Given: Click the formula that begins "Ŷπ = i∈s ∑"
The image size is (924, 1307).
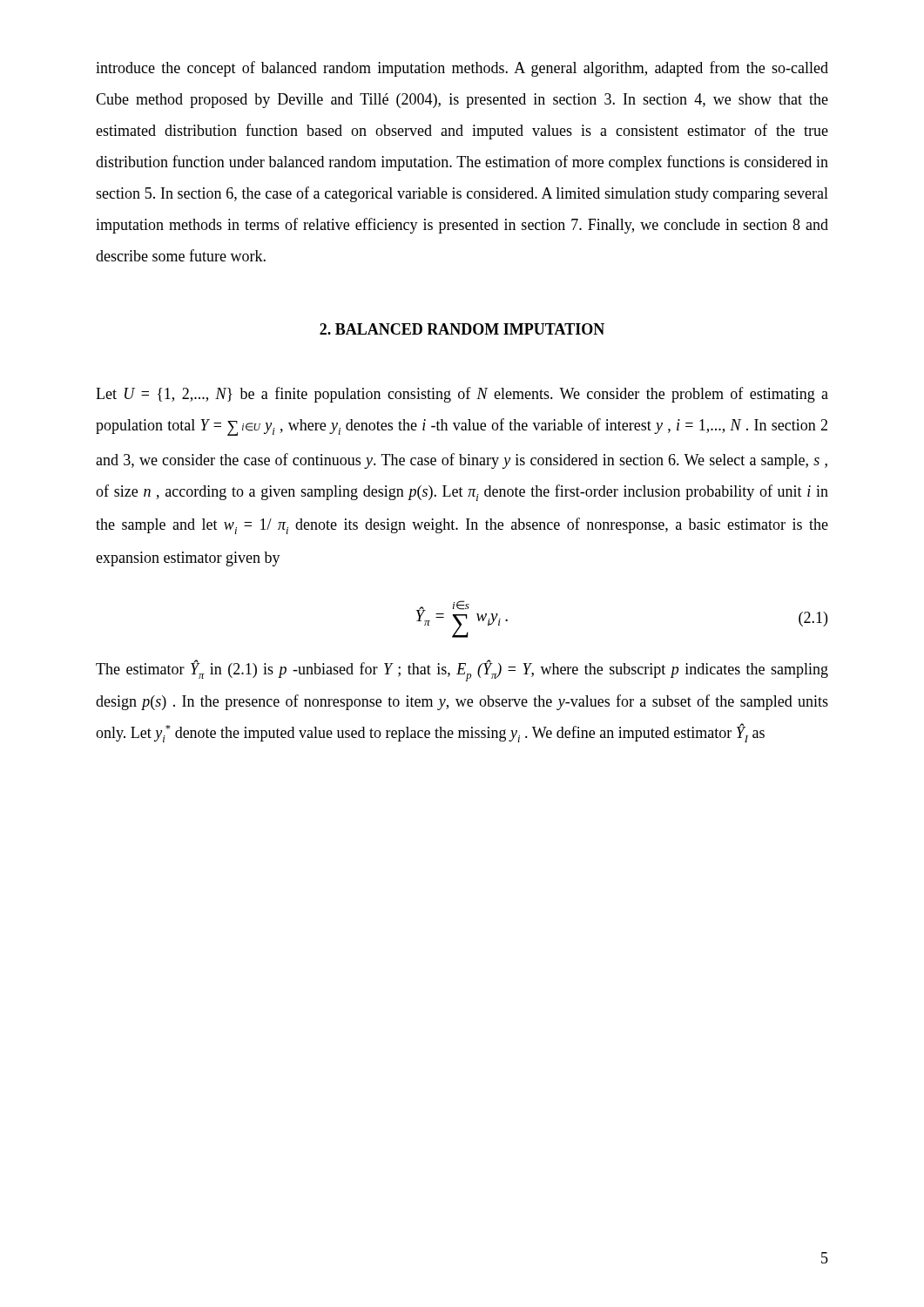Looking at the screenshot, I should click(461, 616).
